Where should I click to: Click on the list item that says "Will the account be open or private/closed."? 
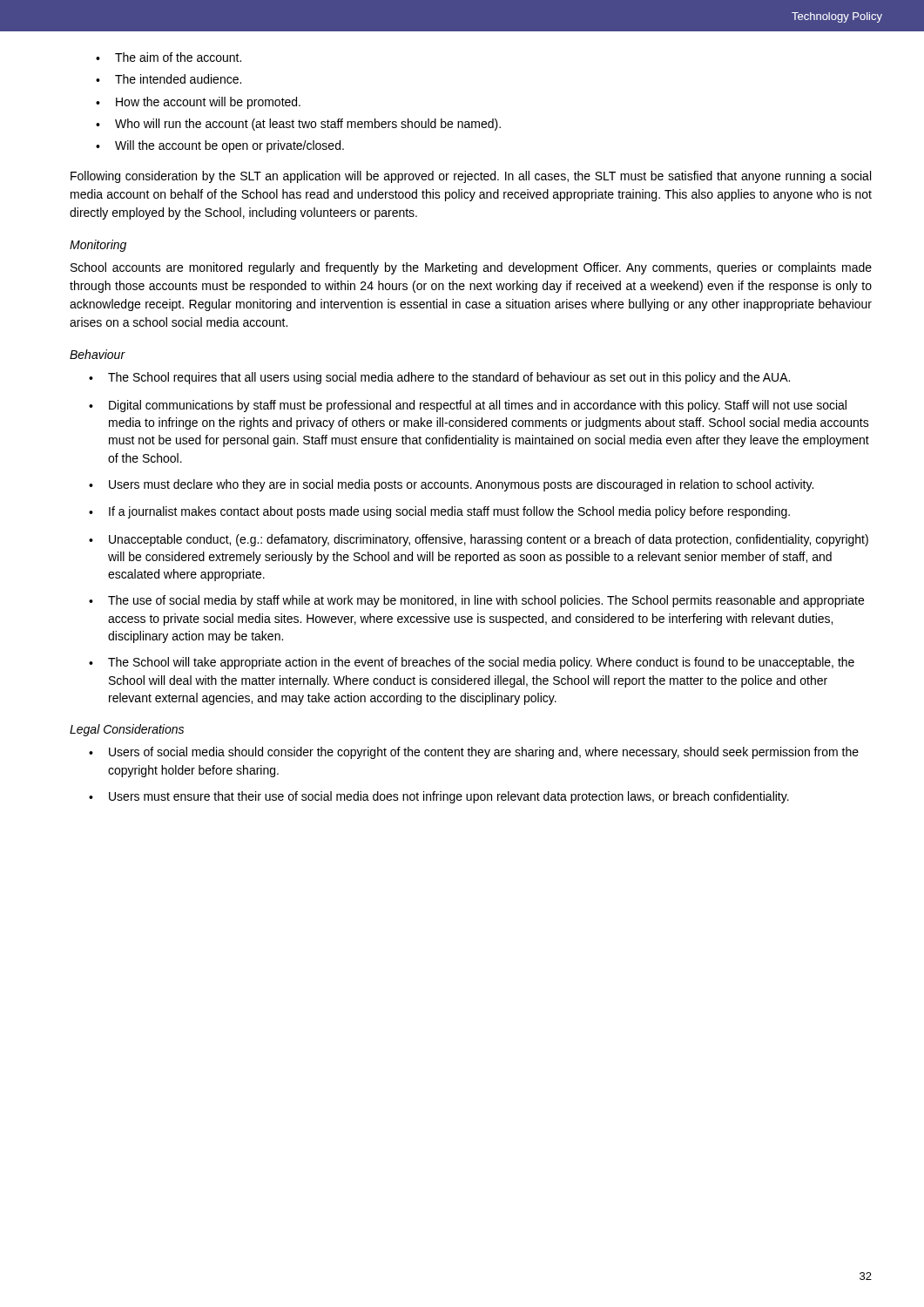(x=220, y=146)
